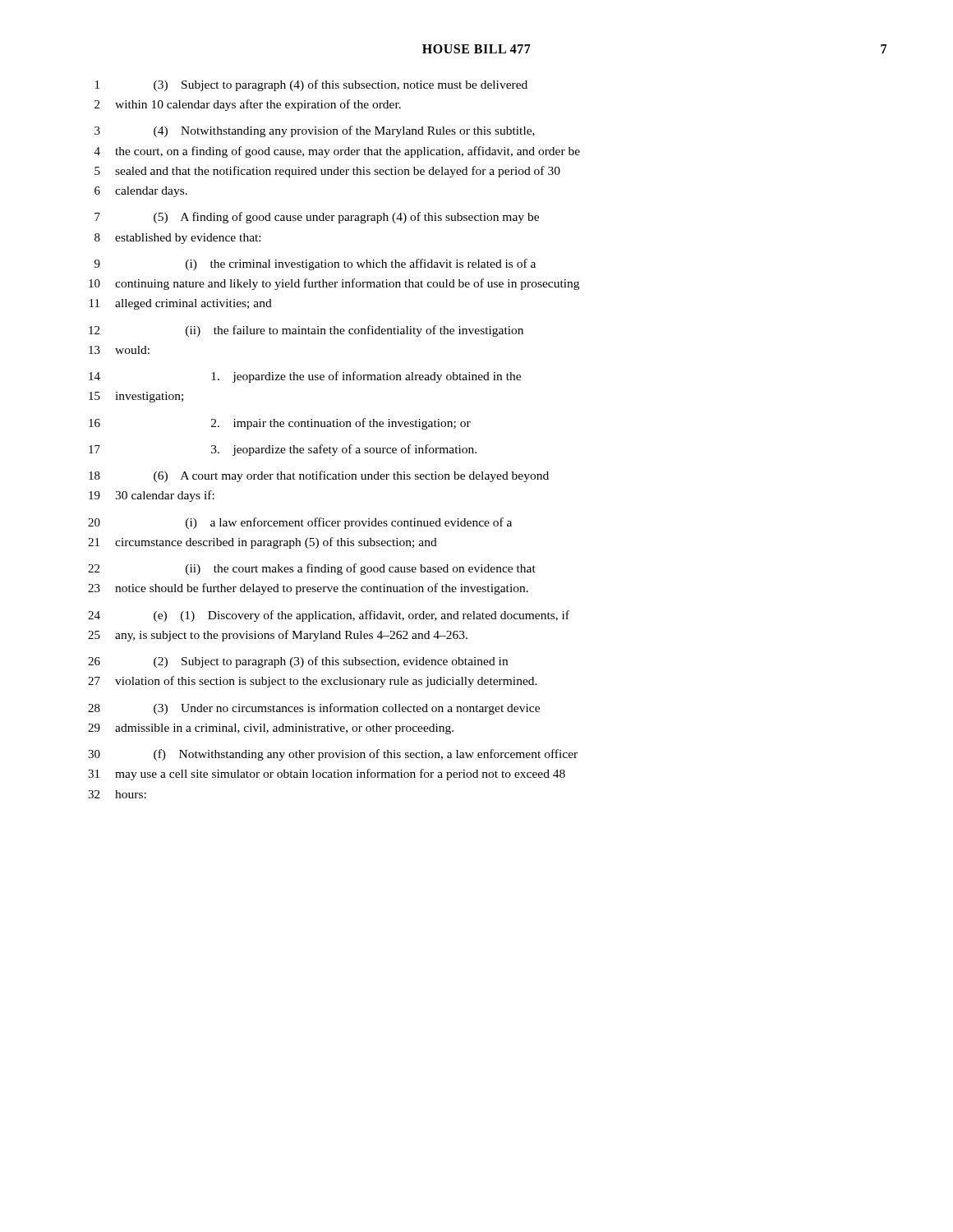Click on the text block that reads "22 (ii) the court makes a"
953x1232 pixels.
(x=476, y=578)
